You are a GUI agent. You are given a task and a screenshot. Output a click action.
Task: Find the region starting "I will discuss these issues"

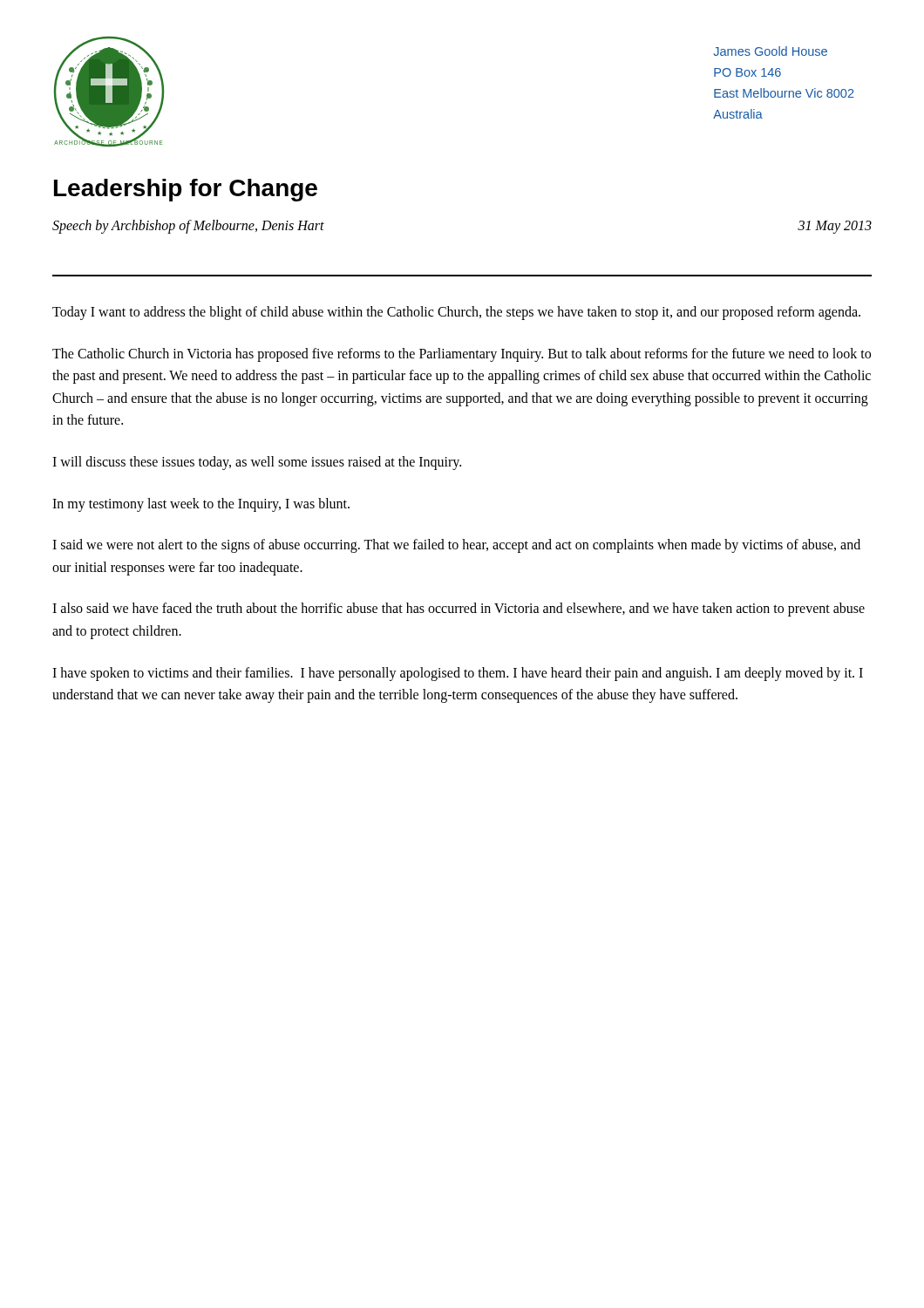point(257,462)
